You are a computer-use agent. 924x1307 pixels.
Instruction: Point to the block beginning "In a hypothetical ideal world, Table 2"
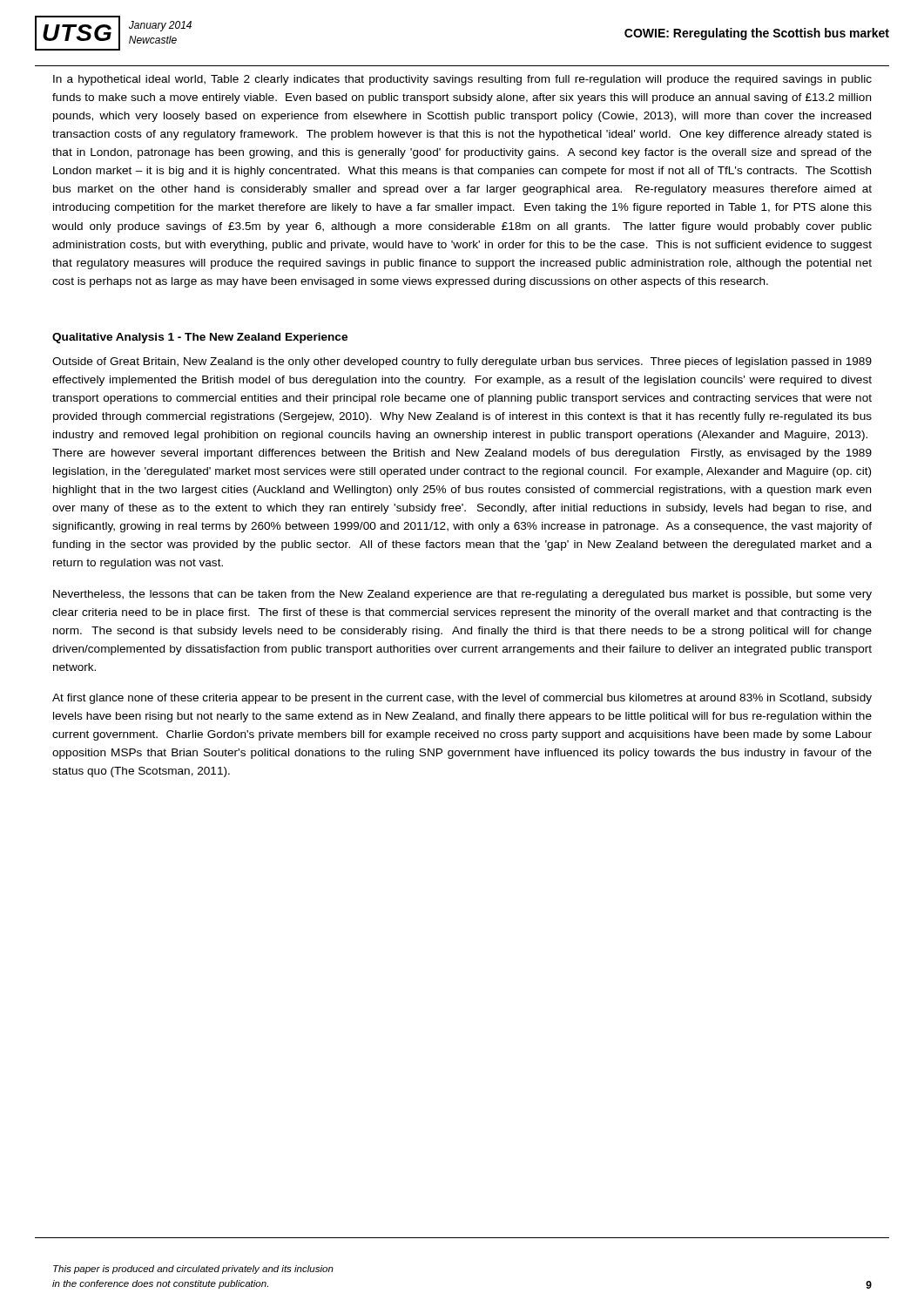(x=462, y=180)
